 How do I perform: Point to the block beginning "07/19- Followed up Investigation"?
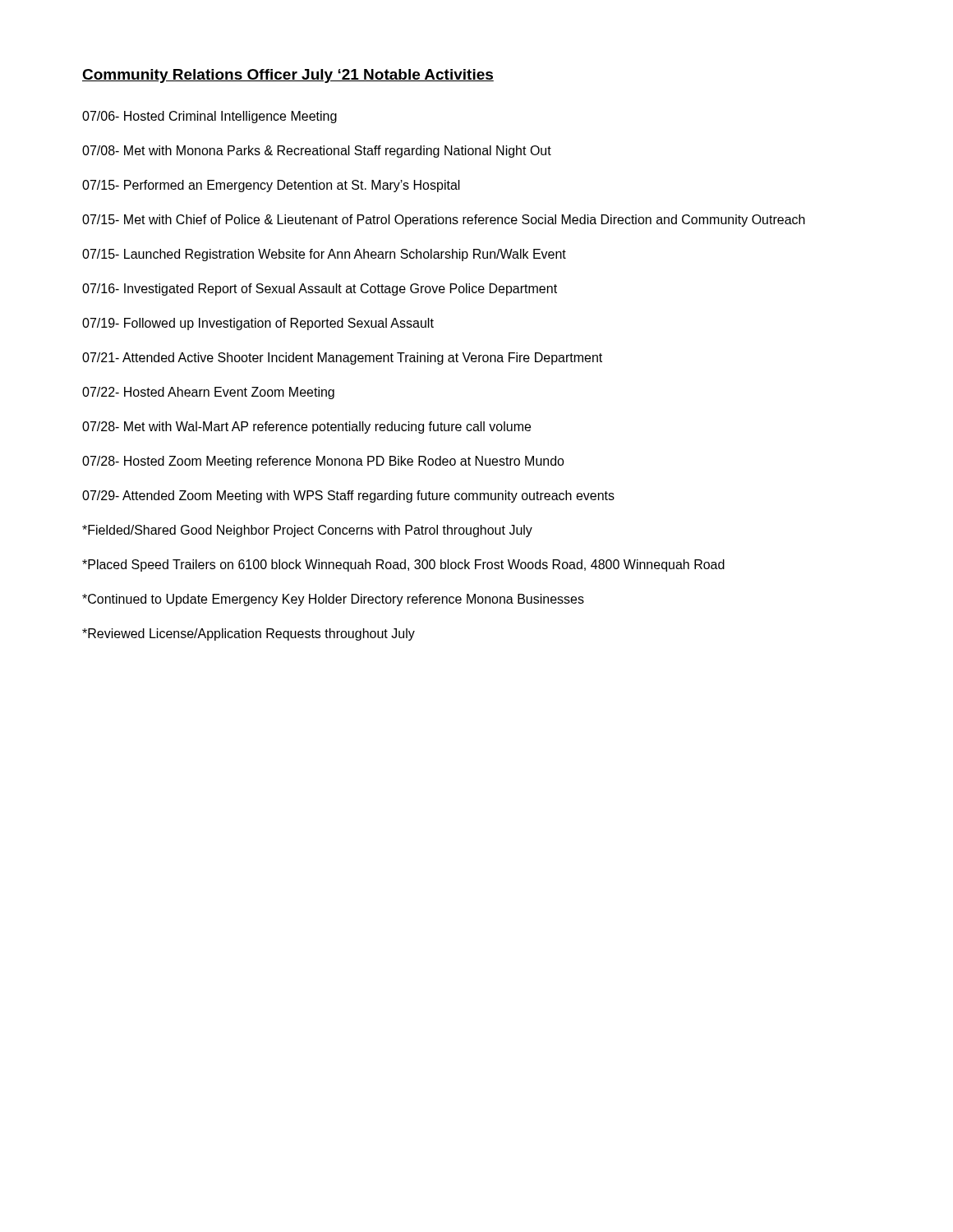coord(258,323)
